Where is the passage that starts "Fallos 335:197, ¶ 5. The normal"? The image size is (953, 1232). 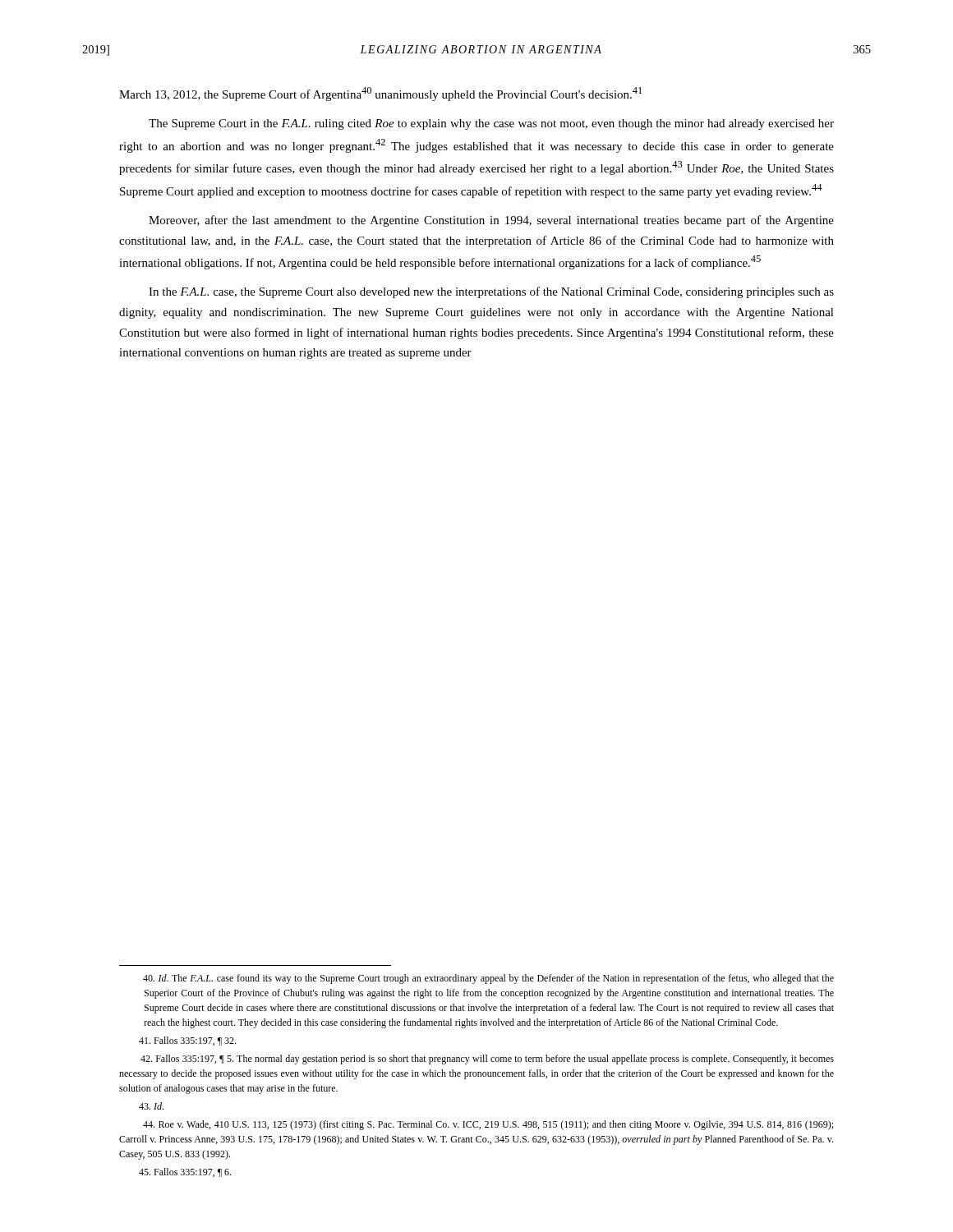tap(476, 1073)
